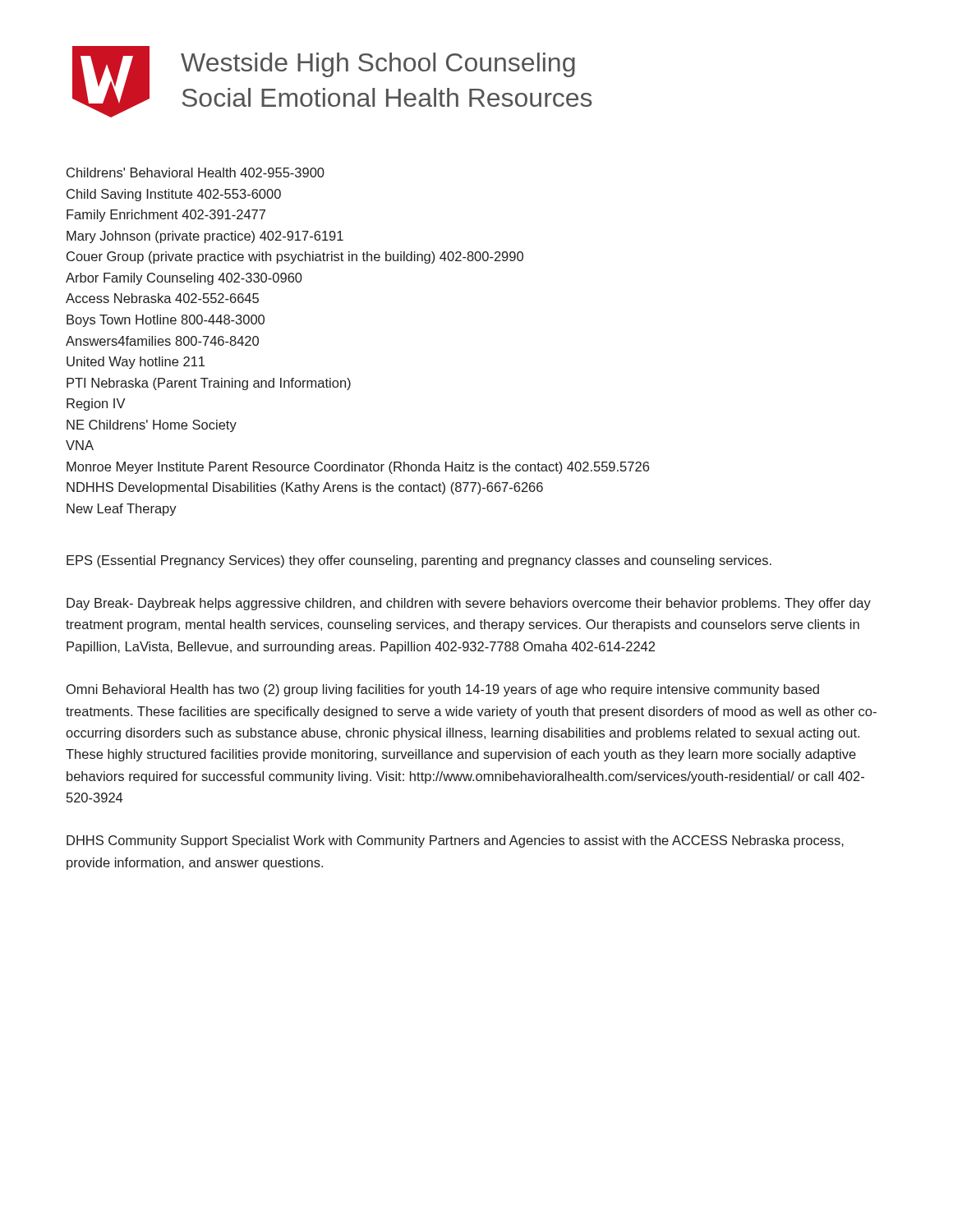The width and height of the screenshot is (953, 1232).
Task: Find the list item with the text "NDHHS Developmental Disabilities (Kathy"
Action: 305,487
